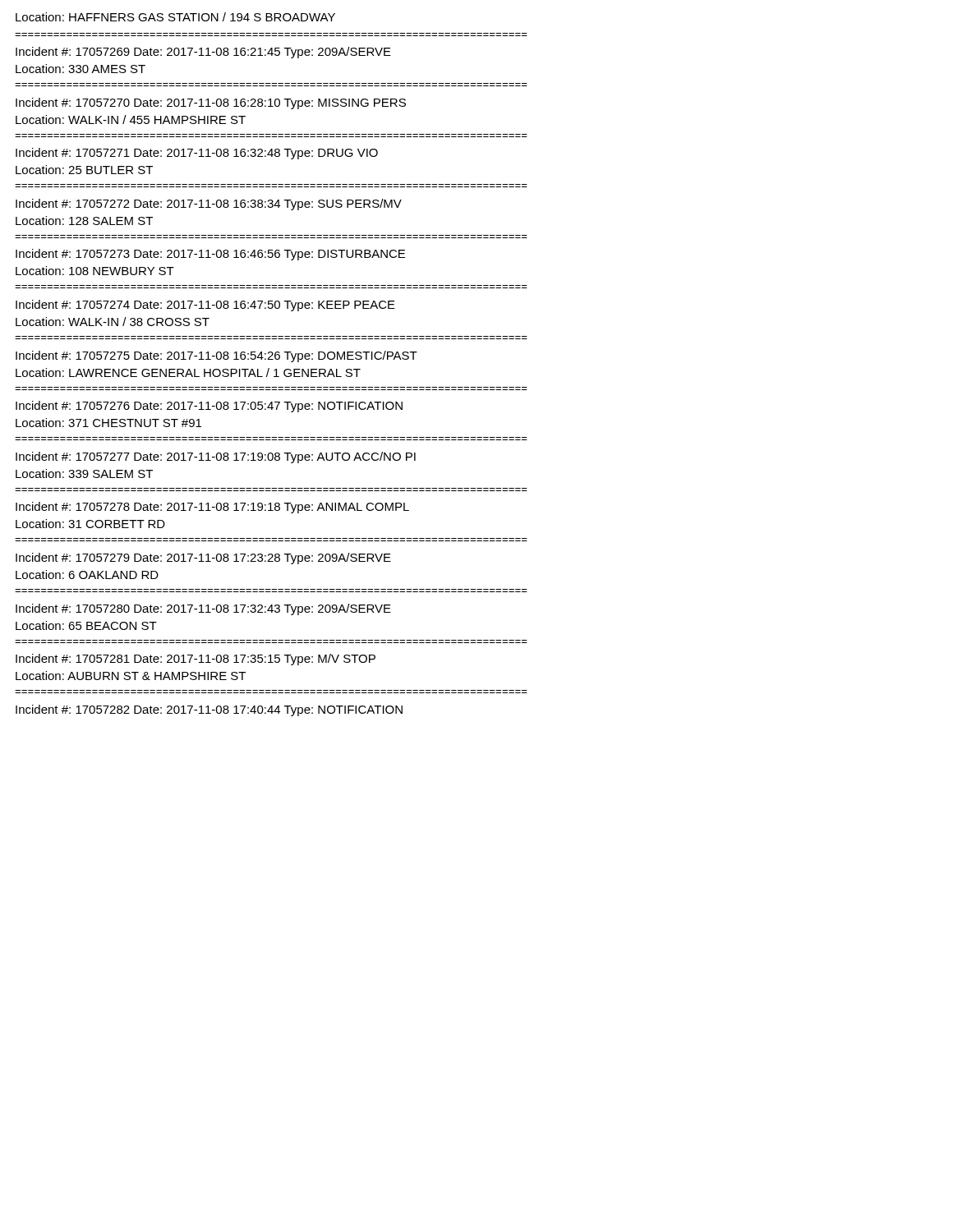This screenshot has height=1232, width=953.
Task: Locate the passage starting "================================================================================ Incident #: 17057274 Date: 2017-11-08 16:47:50 Type:"
Action: (205, 306)
